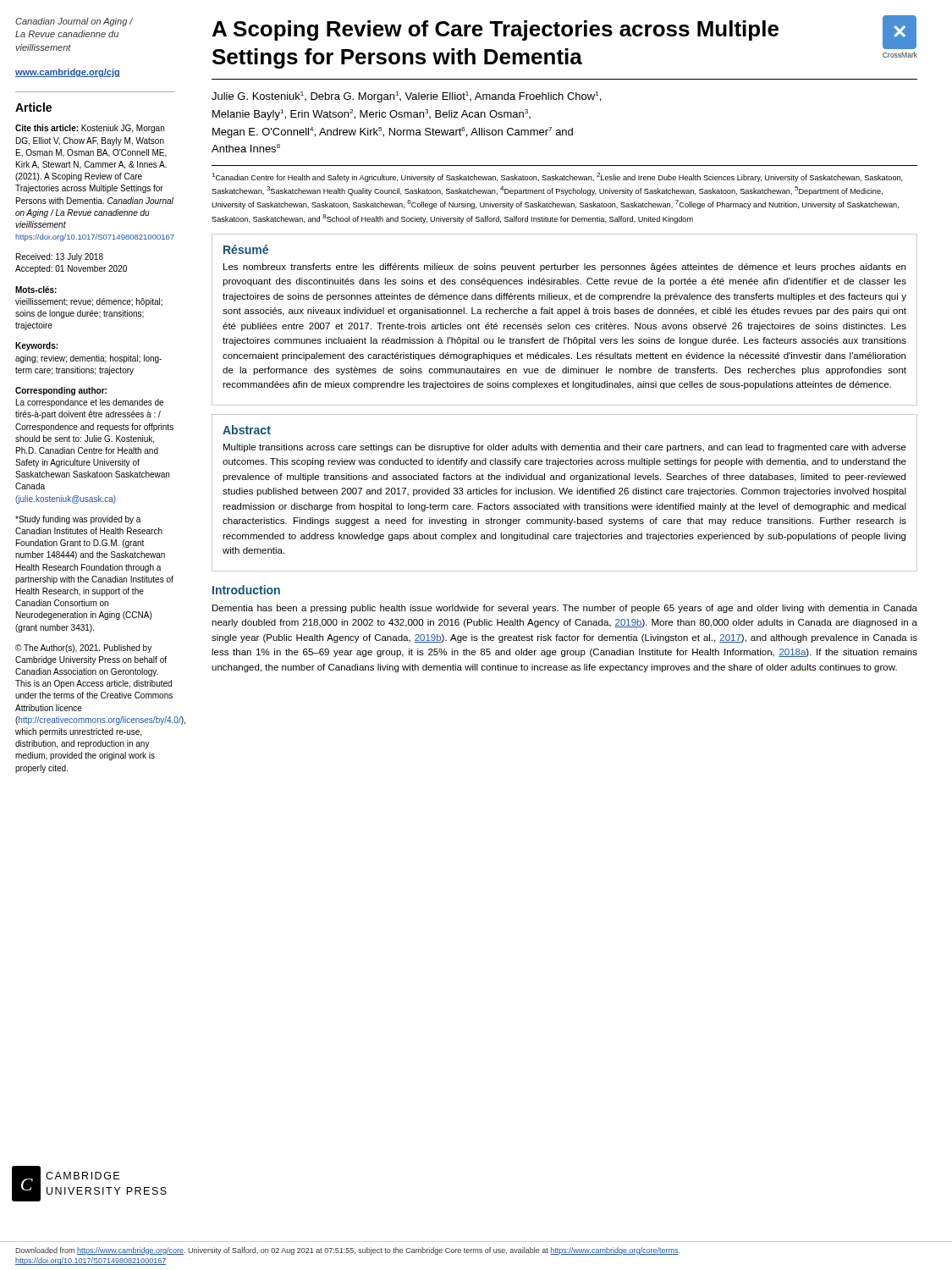
Task: Find the text block that says "Keywords: aging; review;"
Action: coord(89,358)
